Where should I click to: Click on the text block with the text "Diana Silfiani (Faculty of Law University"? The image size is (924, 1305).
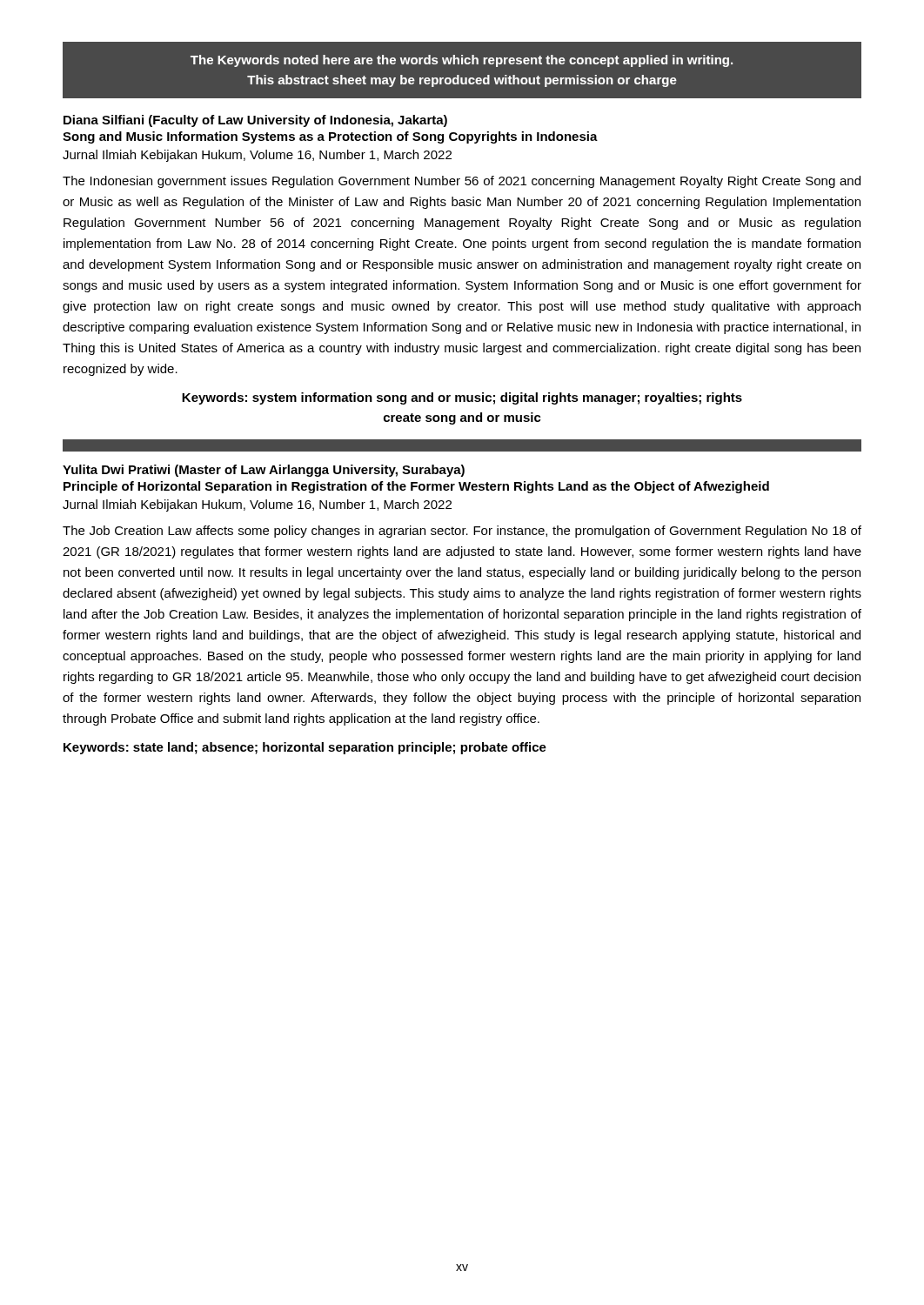tap(255, 120)
